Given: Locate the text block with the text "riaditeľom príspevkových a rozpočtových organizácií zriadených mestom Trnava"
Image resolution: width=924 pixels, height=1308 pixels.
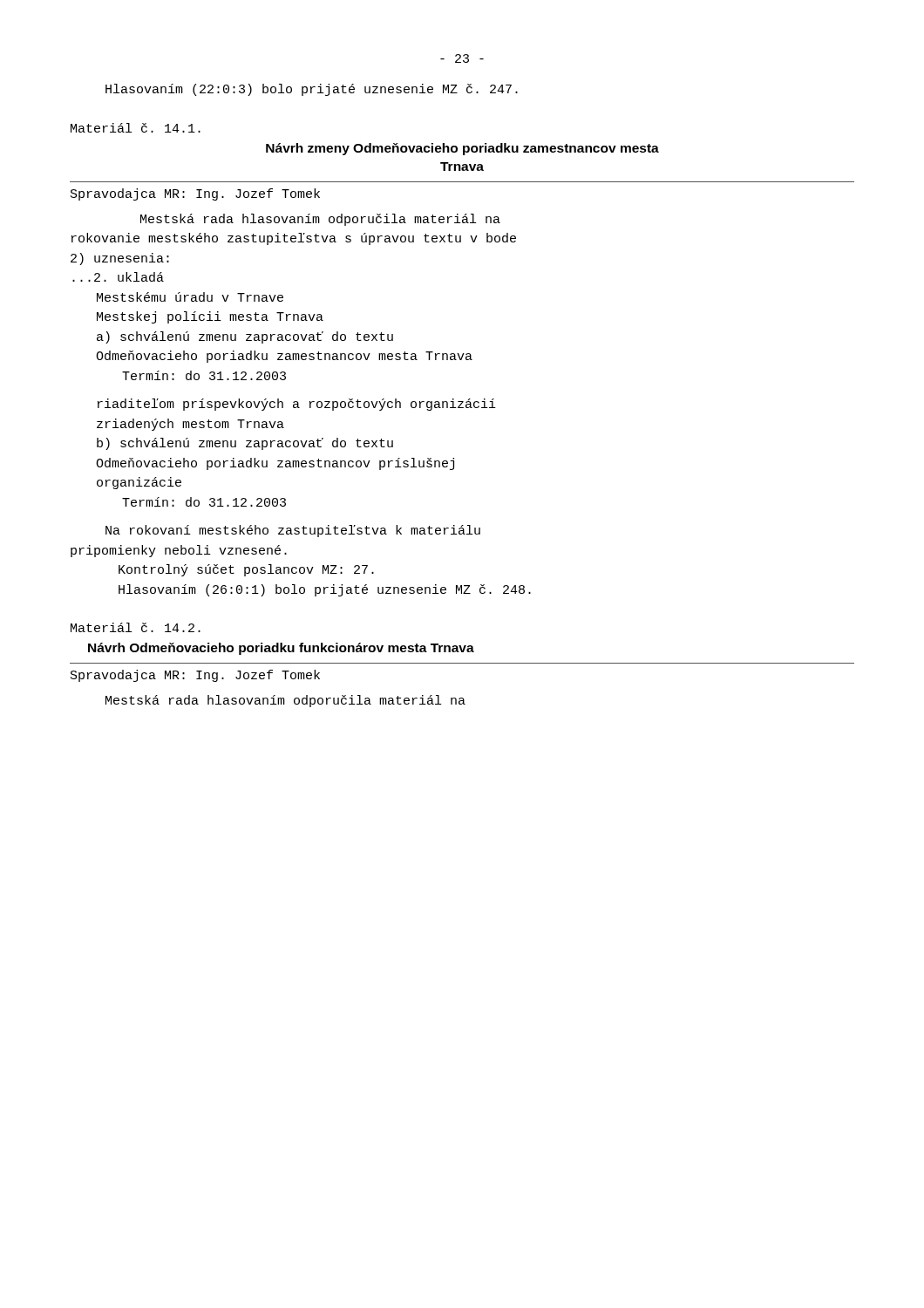Looking at the screenshot, I should (296, 454).
